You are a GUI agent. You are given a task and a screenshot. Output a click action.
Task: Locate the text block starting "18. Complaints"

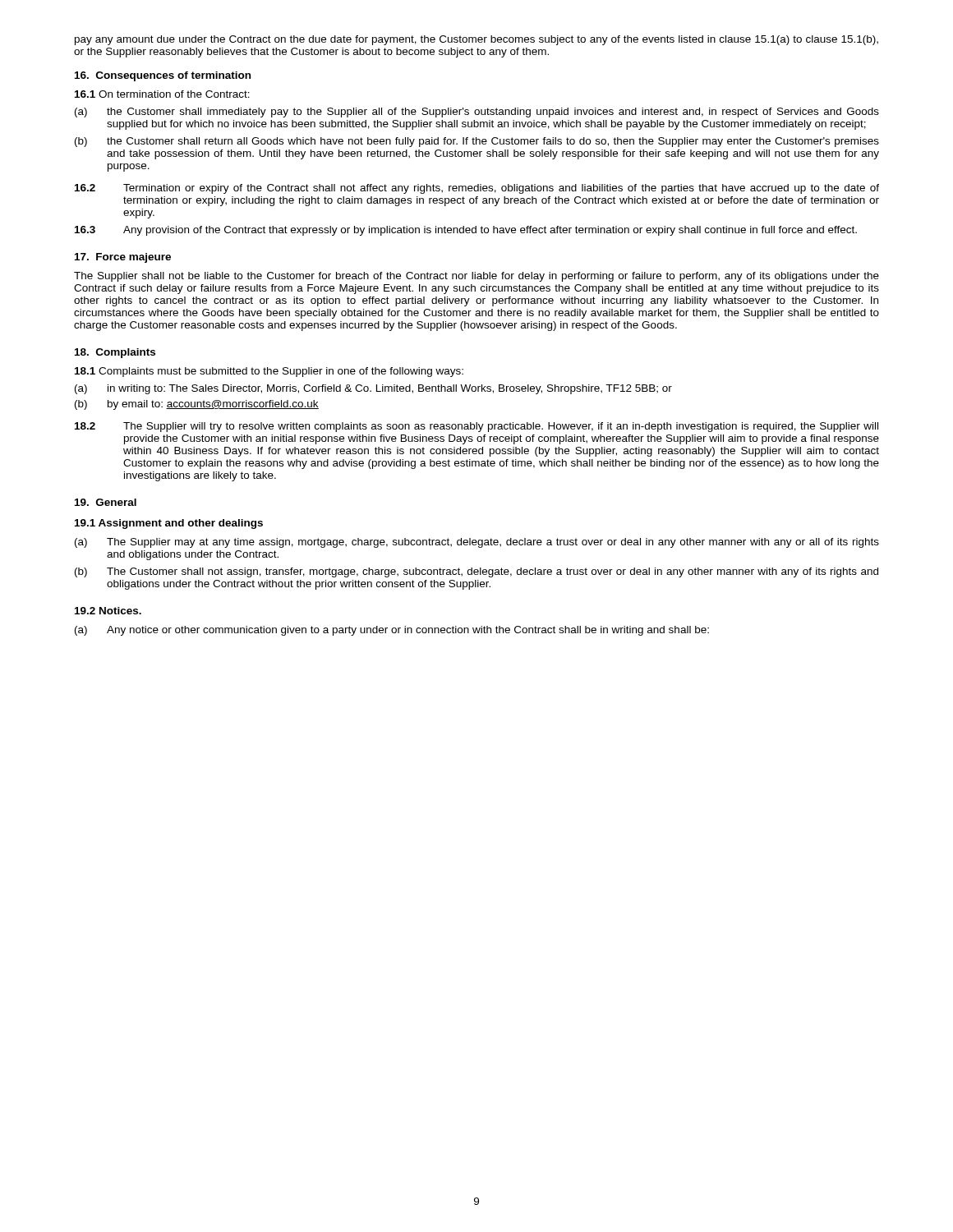(115, 352)
